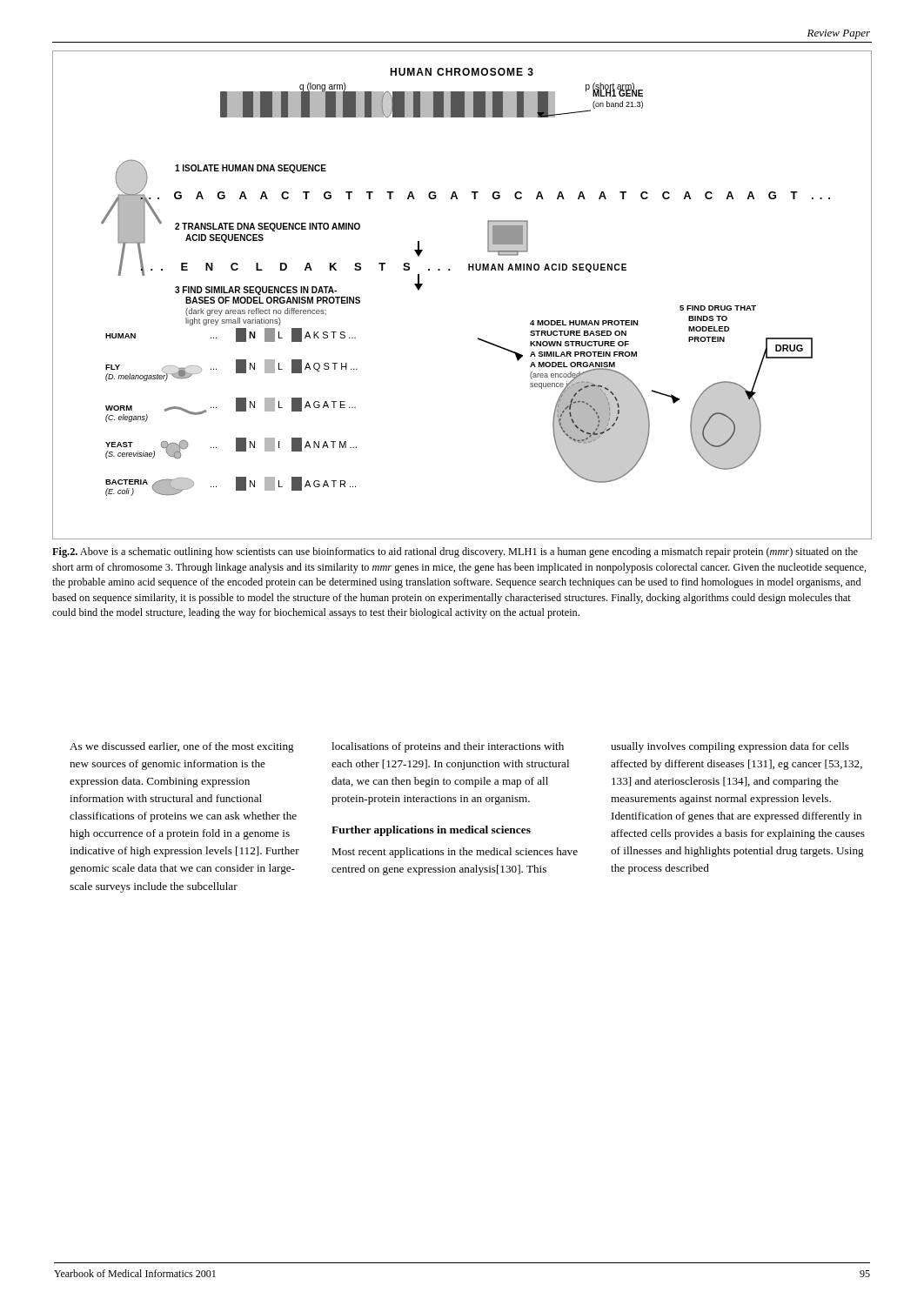The height and width of the screenshot is (1305, 924).
Task: Select the caption containing "Fig.2. Above is a schematic"
Action: 459,582
